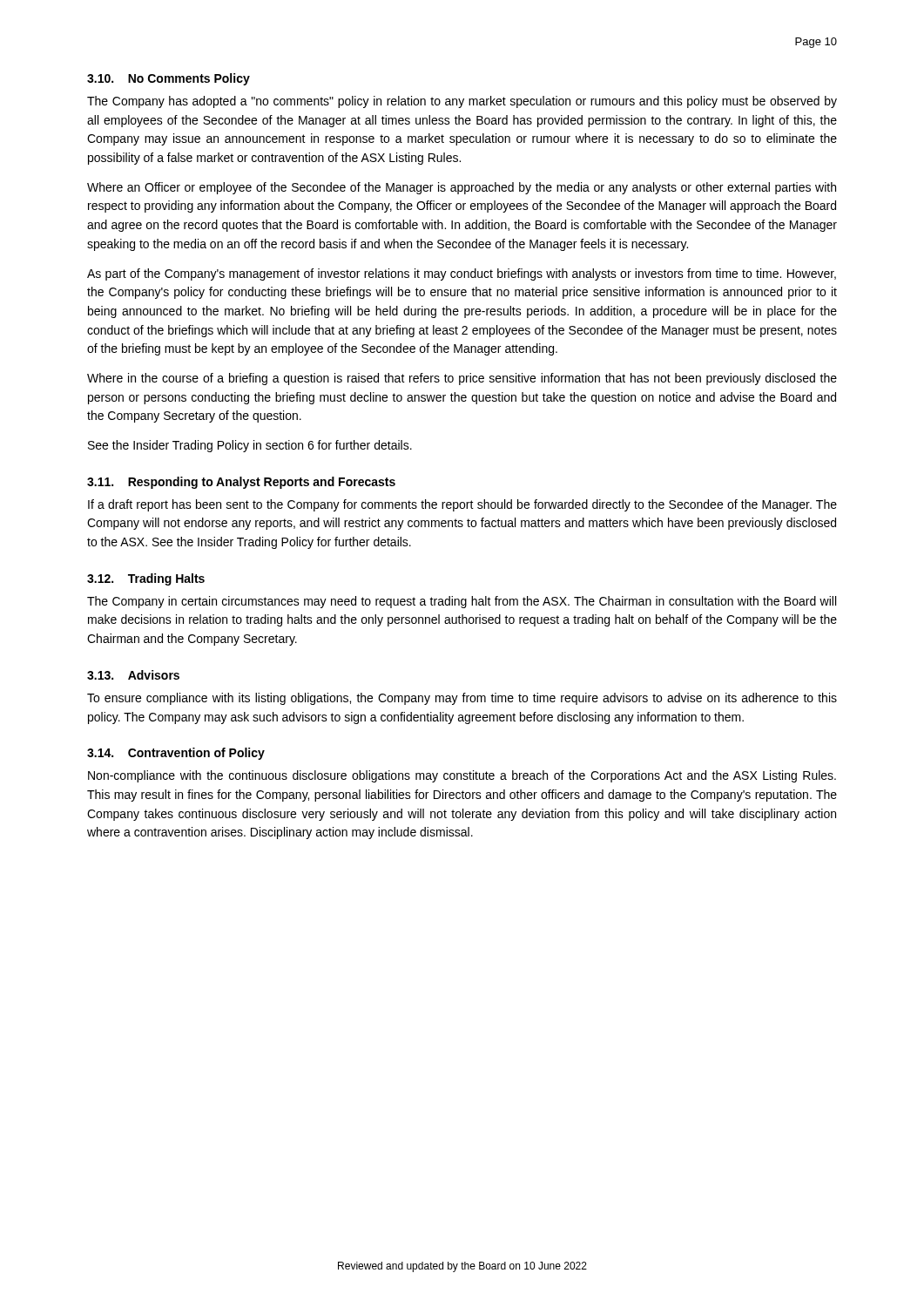Screen dimensions: 1307x924
Task: Navigate to the block starting "As part of the Company's management"
Action: [462, 311]
